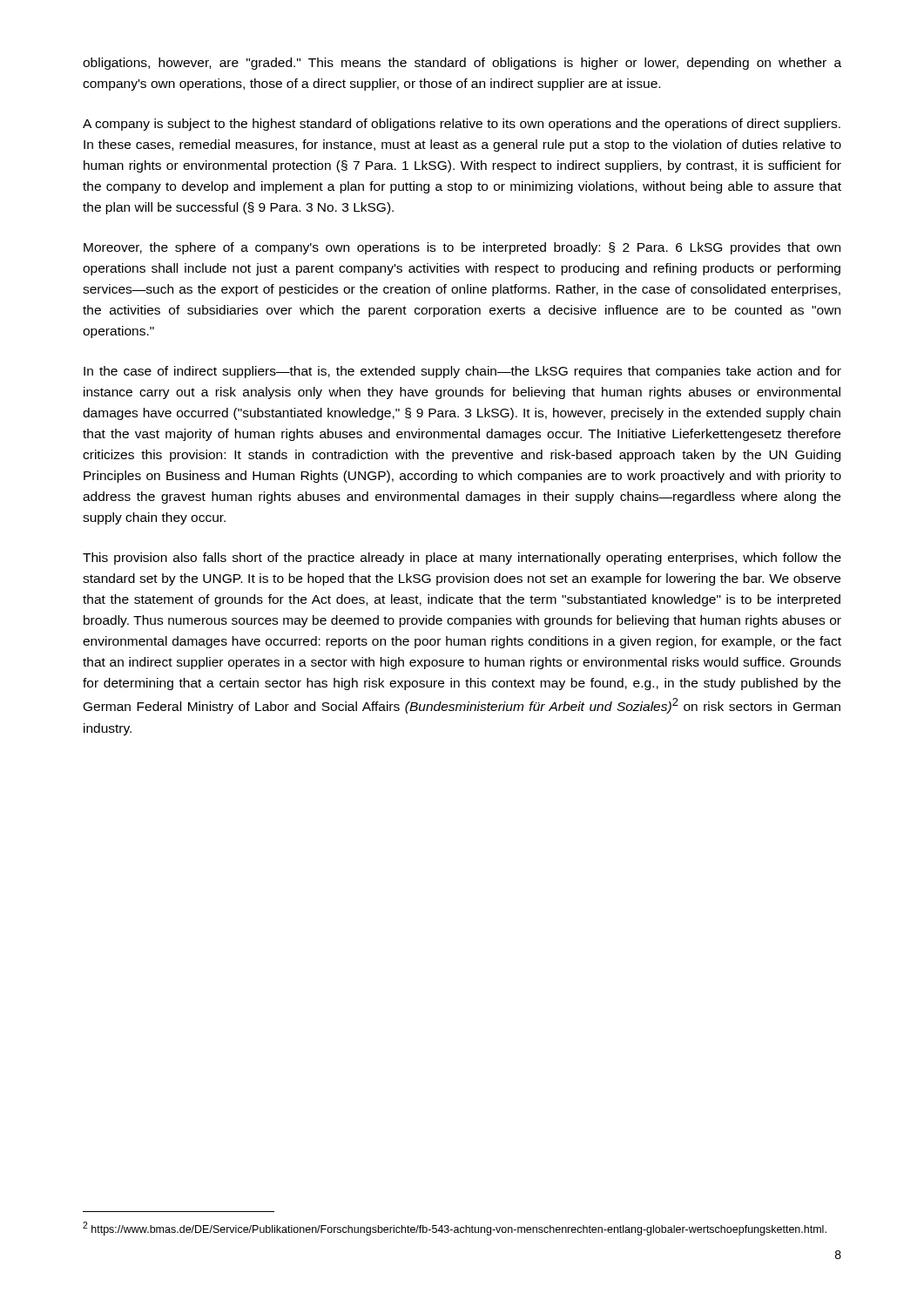Image resolution: width=924 pixels, height=1307 pixels.
Task: Find the element starting "A company is"
Action: (x=462, y=165)
